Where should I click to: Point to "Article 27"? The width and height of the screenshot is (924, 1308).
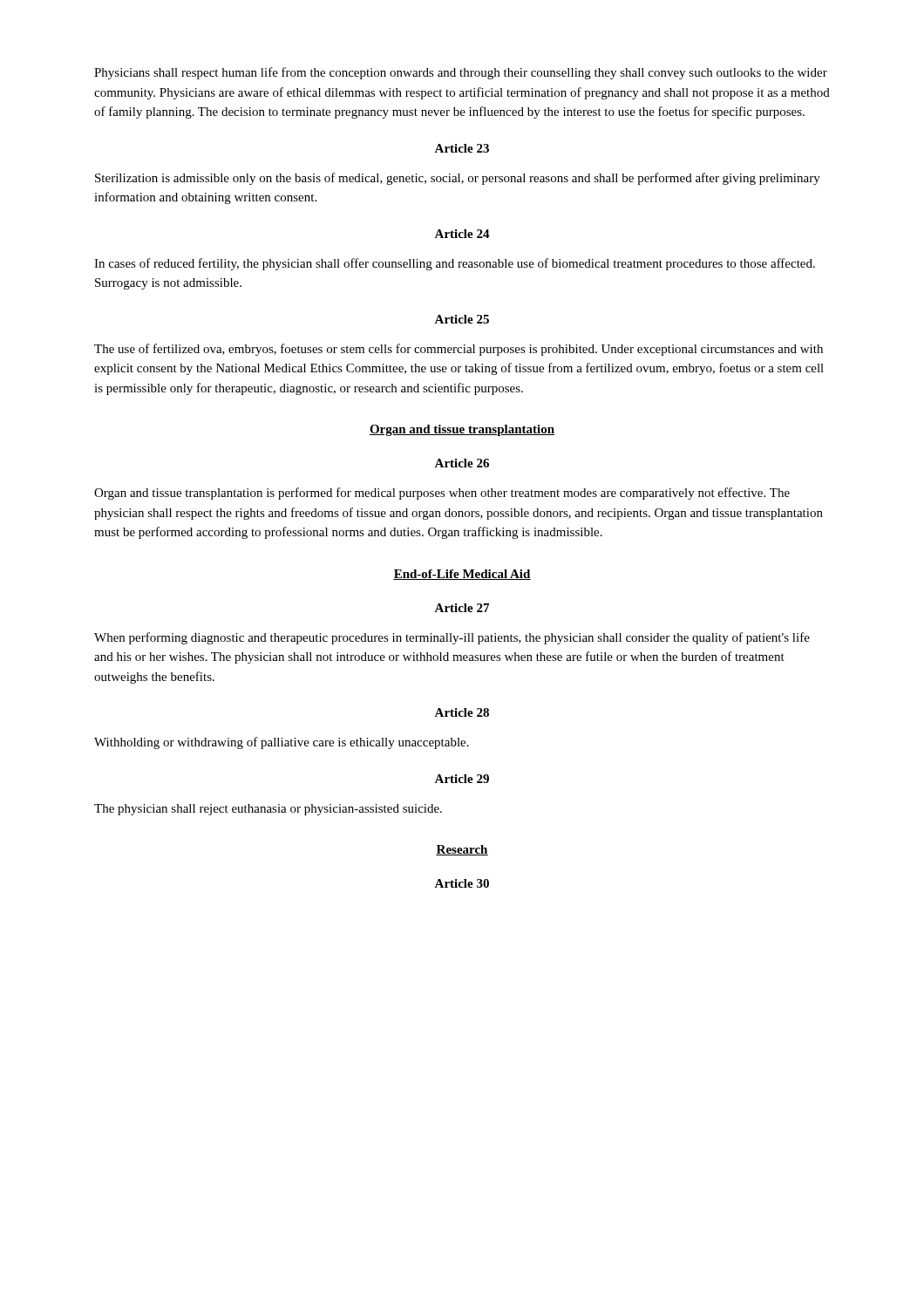point(462,607)
